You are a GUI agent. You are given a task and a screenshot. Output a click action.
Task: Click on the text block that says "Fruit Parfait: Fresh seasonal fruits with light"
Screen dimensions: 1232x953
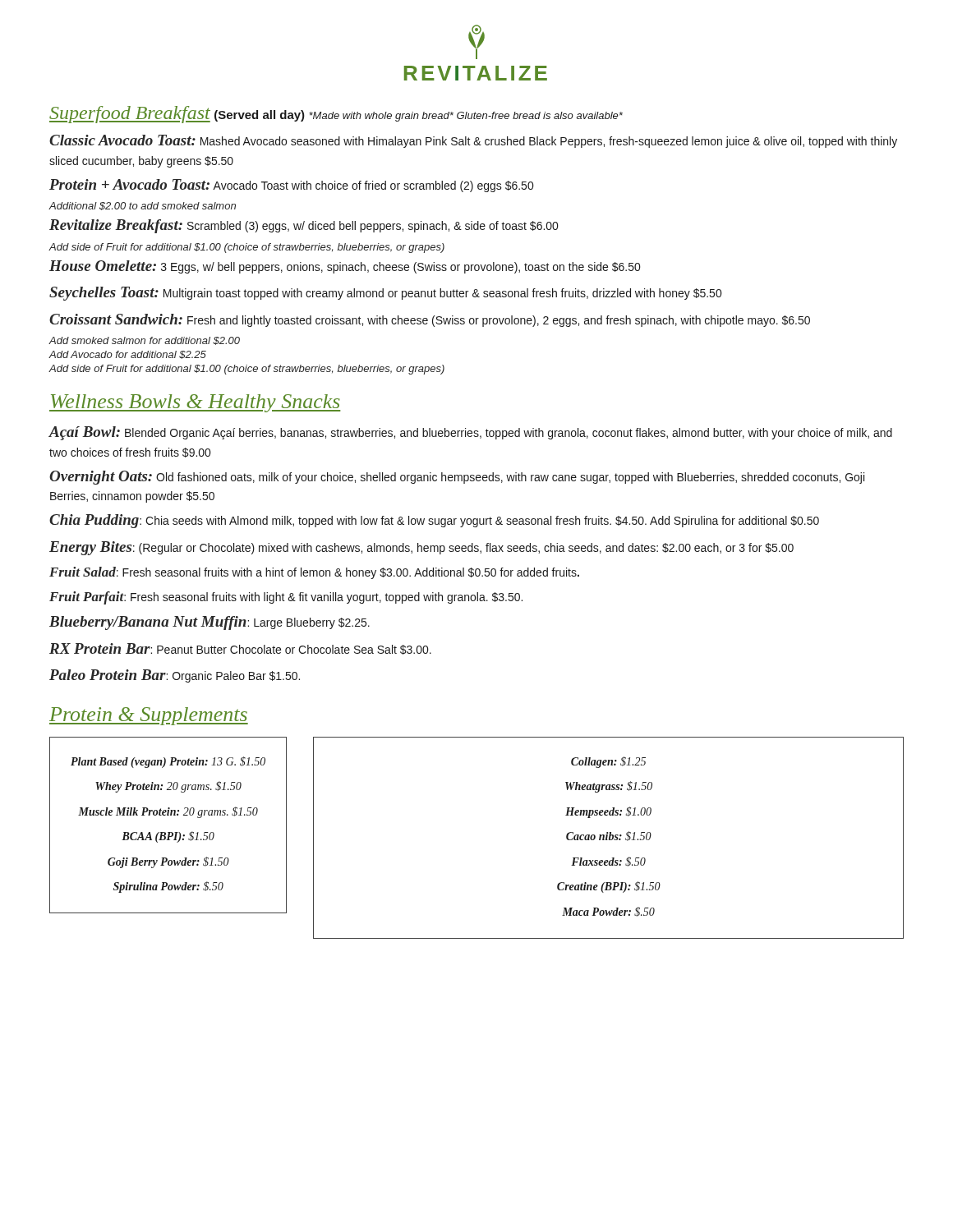pyautogui.click(x=286, y=596)
